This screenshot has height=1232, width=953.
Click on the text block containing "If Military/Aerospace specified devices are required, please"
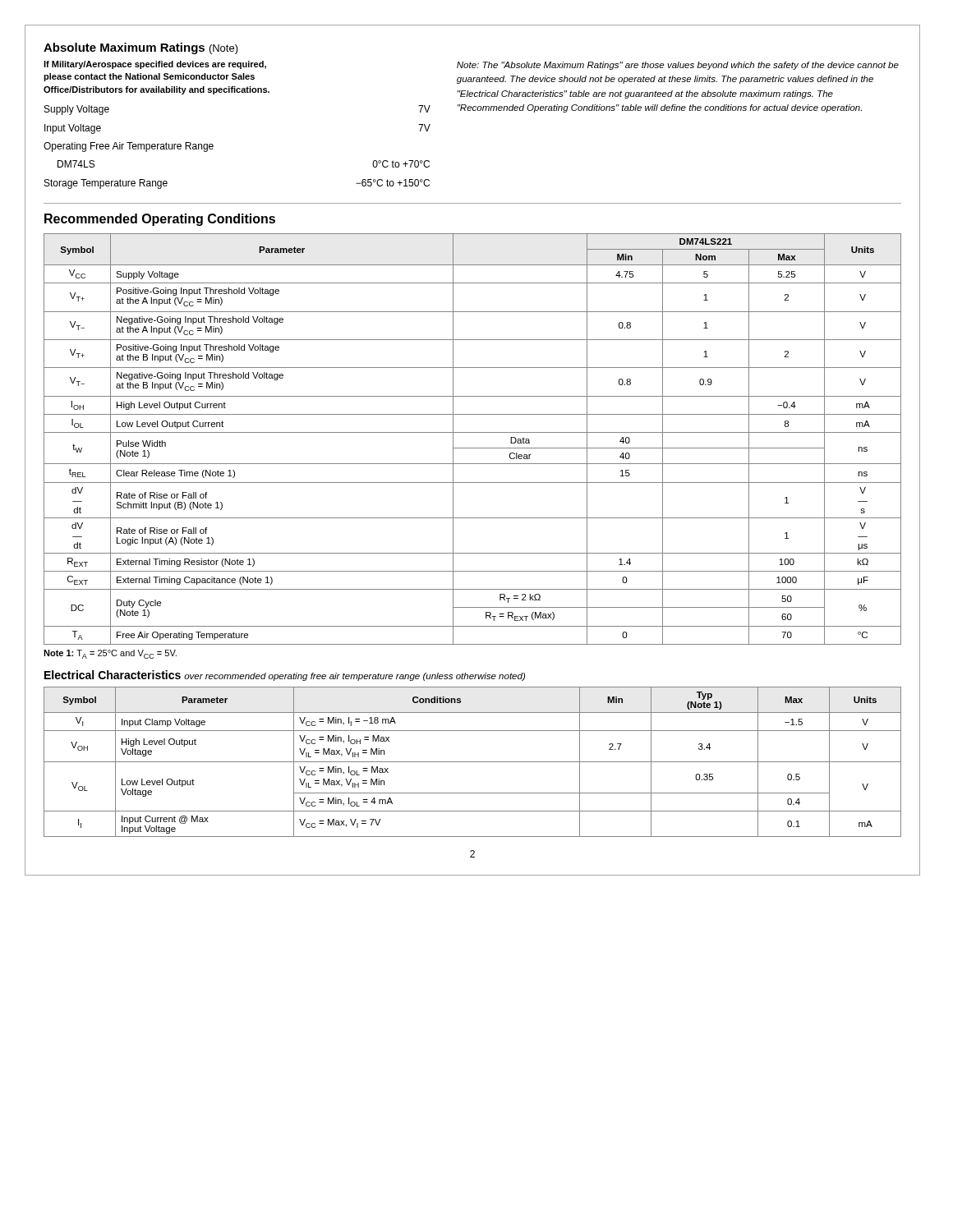pos(157,77)
